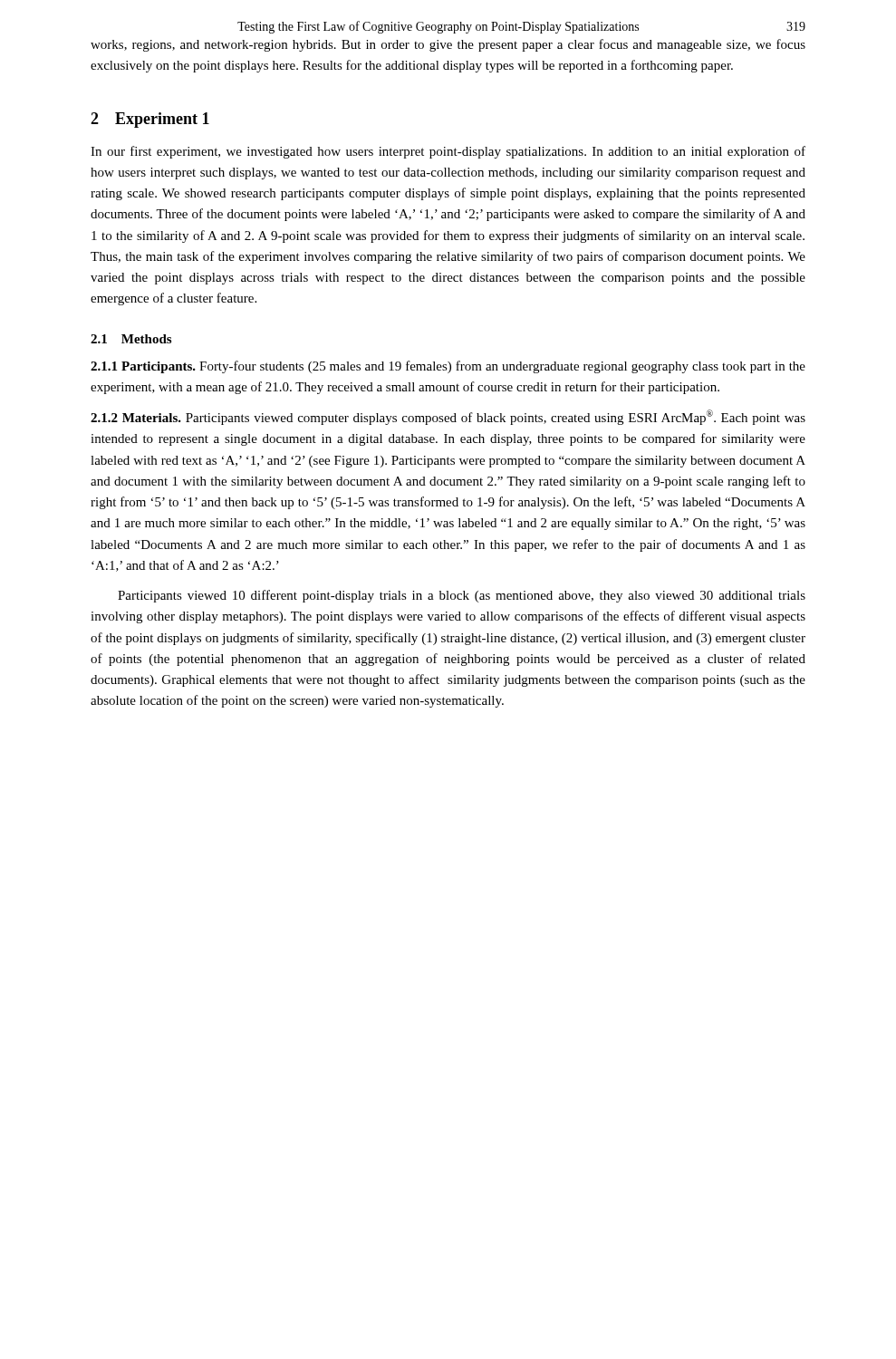Find the section header with the text "2.1 Methods"
Screen dimensions: 1359x896
[131, 338]
